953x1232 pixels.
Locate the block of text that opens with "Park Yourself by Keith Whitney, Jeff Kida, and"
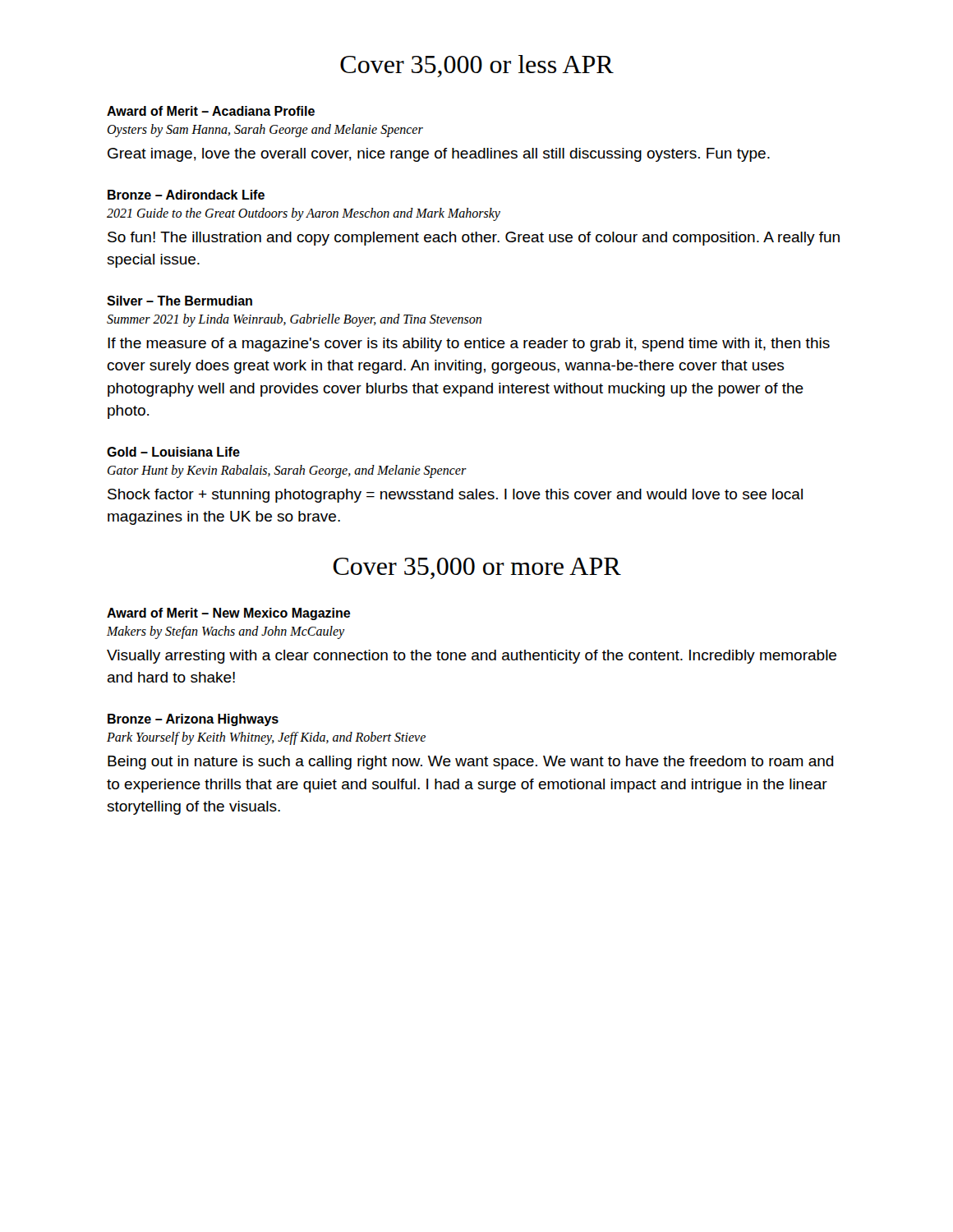coord(476,774)
